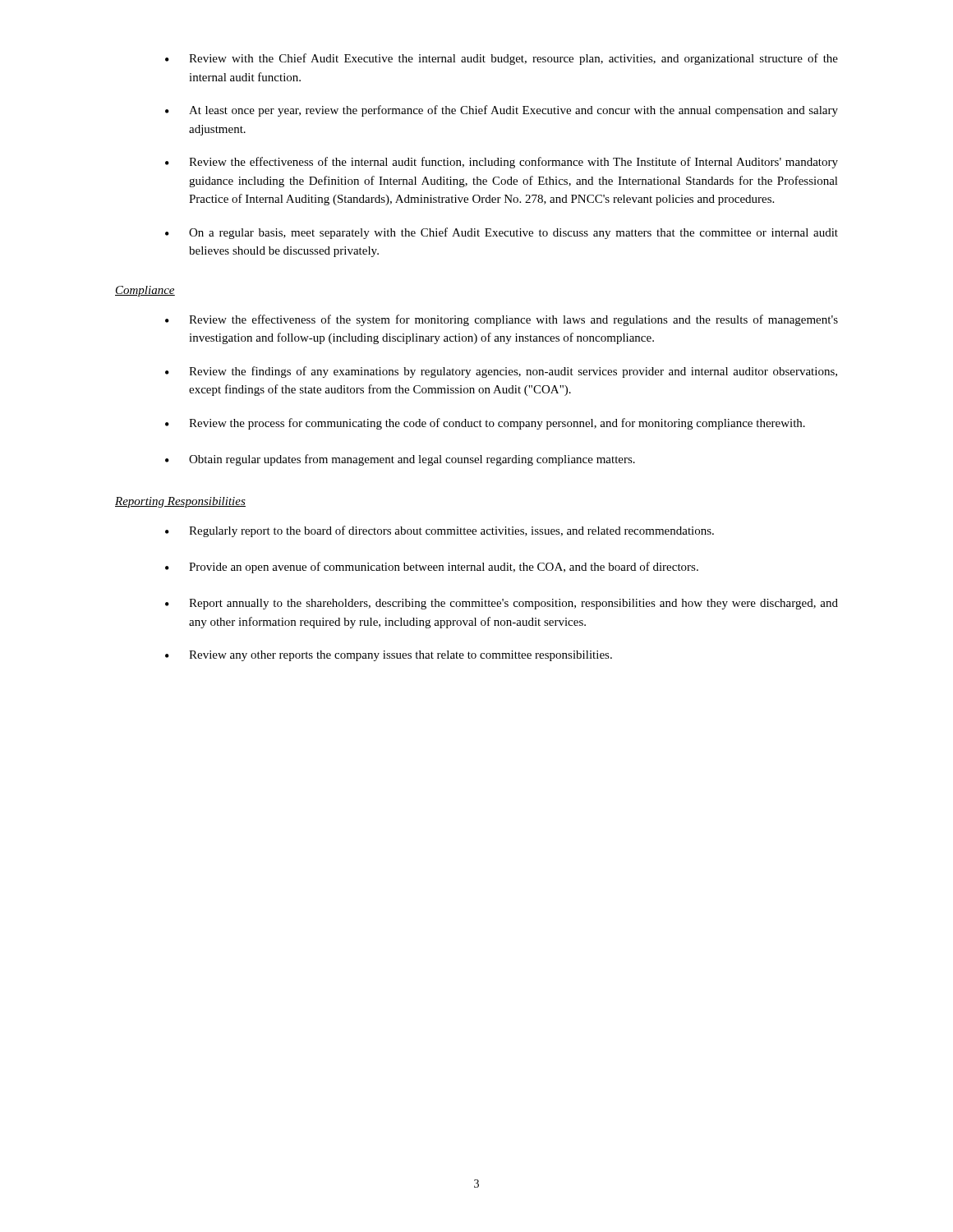
Task: Select the block starting "• Provide an open avenue of"
Action: point(501,569)
